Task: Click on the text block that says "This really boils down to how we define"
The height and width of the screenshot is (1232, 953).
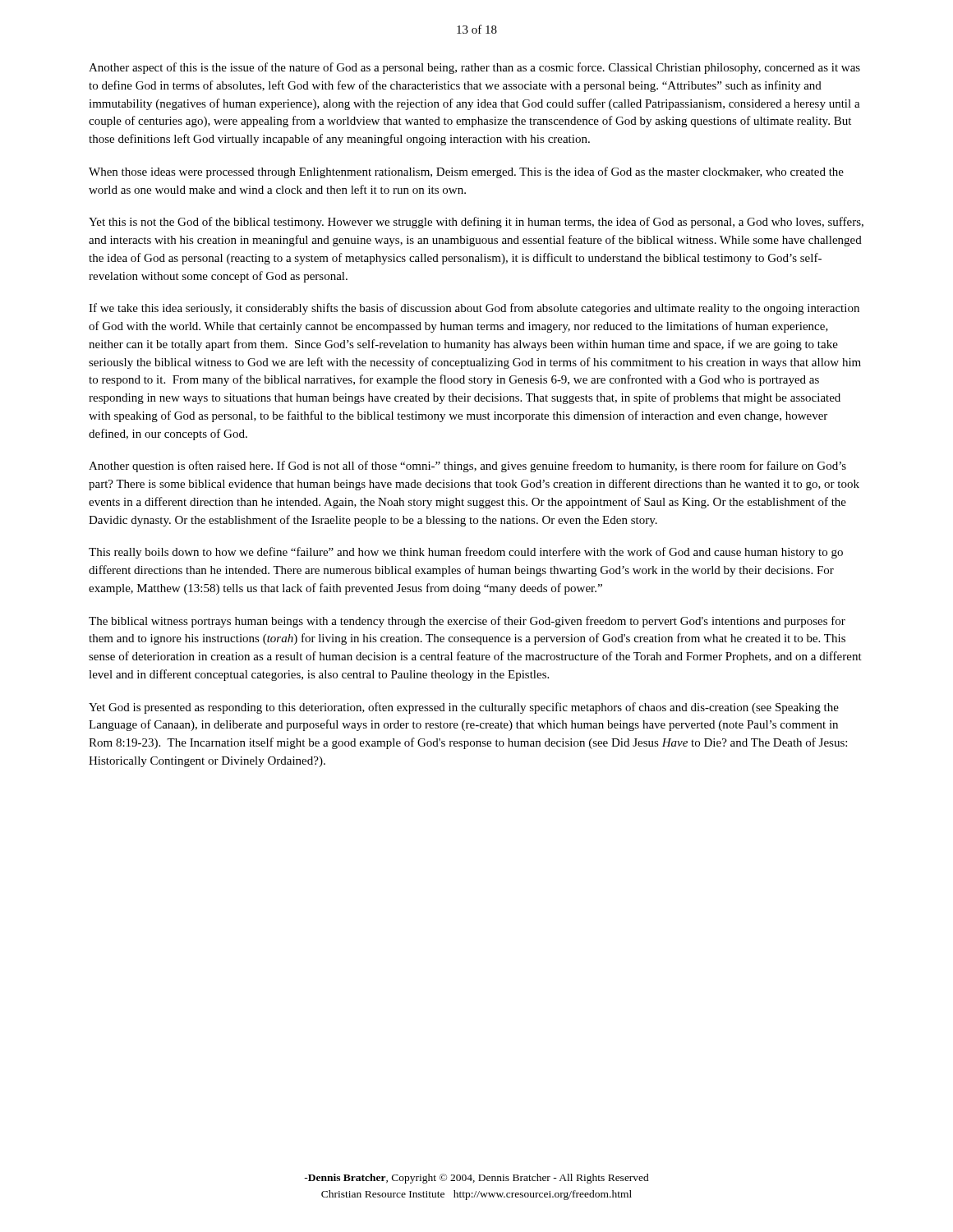Action: [466, 570]
